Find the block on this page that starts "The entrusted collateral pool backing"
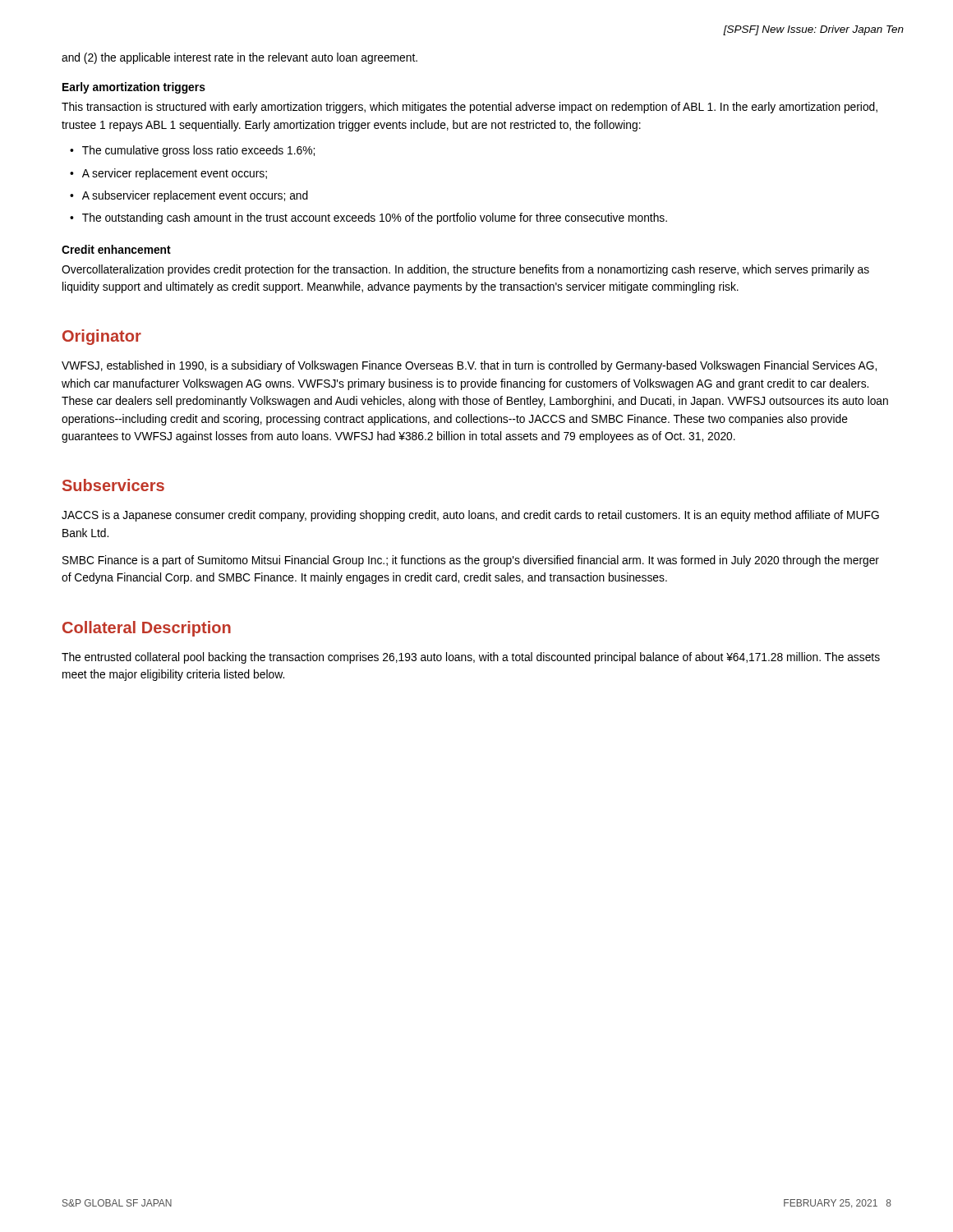 [471, 666]
